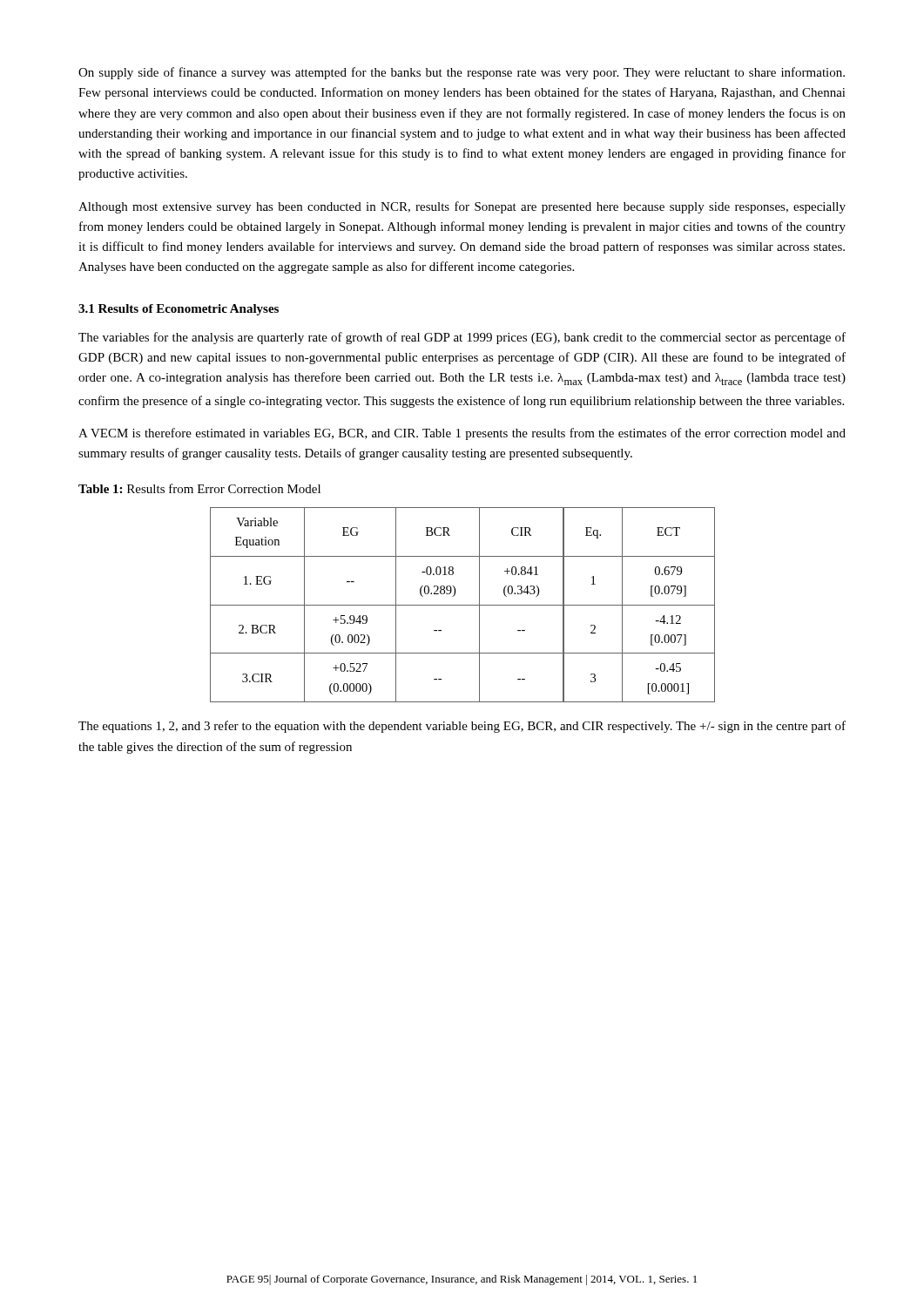Select the table
The image size is (924, 1307).
point(462,605)
